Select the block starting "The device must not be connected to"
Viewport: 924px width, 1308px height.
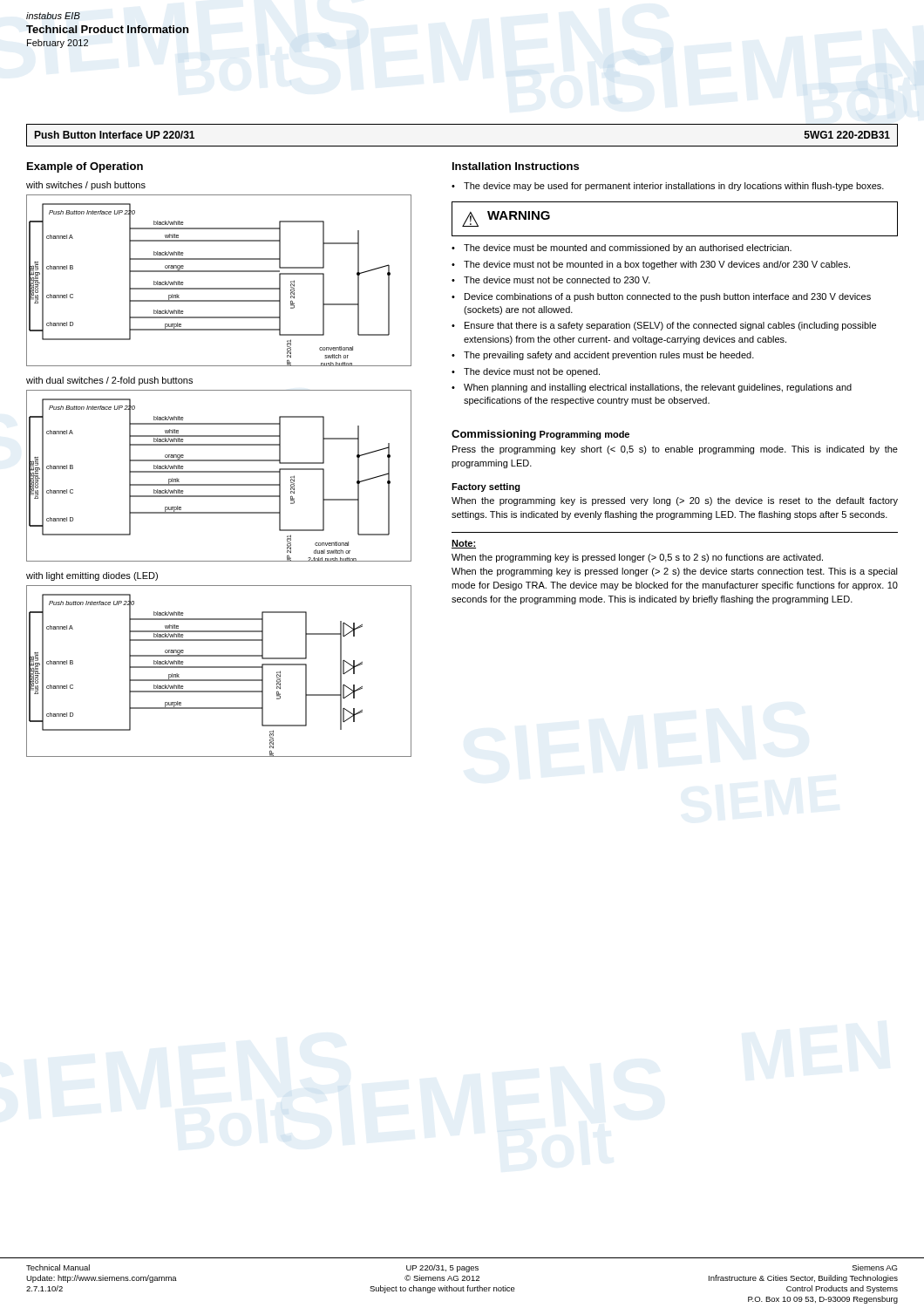(557, 280)
